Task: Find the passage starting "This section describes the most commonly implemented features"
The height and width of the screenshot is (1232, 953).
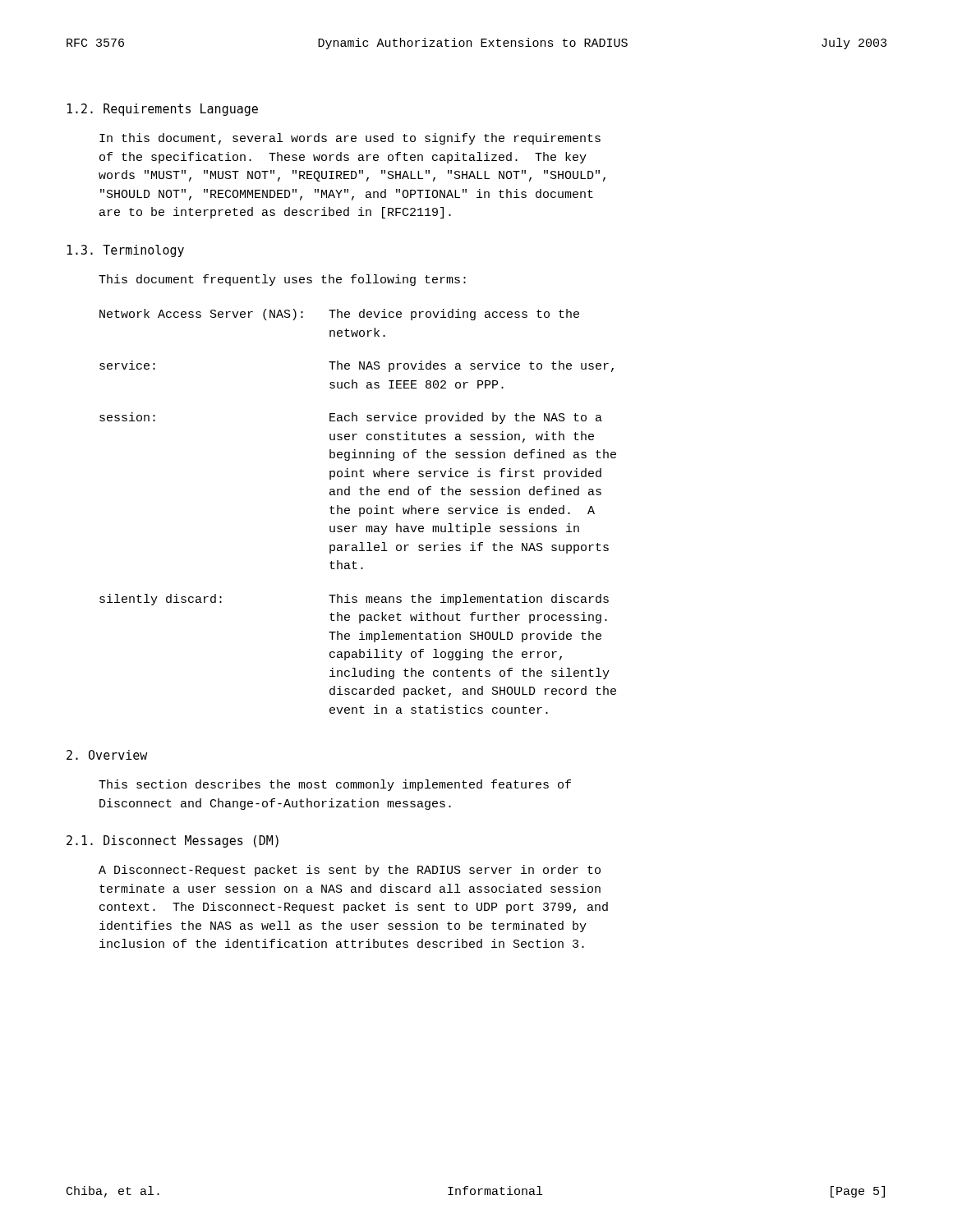Action: [335, 795]
